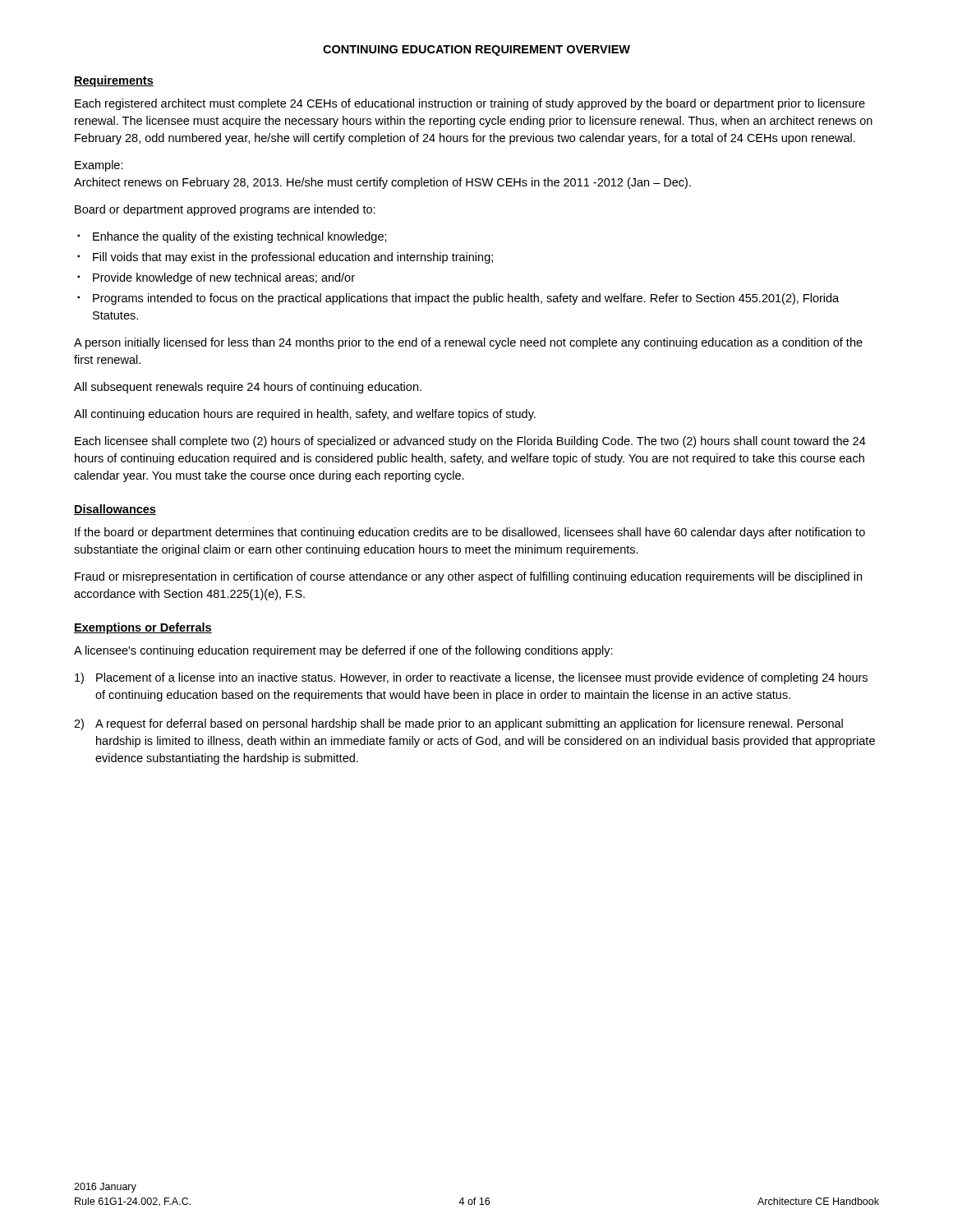Where is the passage that starts "Fraud or misrepresentation in certification"?
The height and width of the screenshot is (1232, 953).
(x=476, y=586)
